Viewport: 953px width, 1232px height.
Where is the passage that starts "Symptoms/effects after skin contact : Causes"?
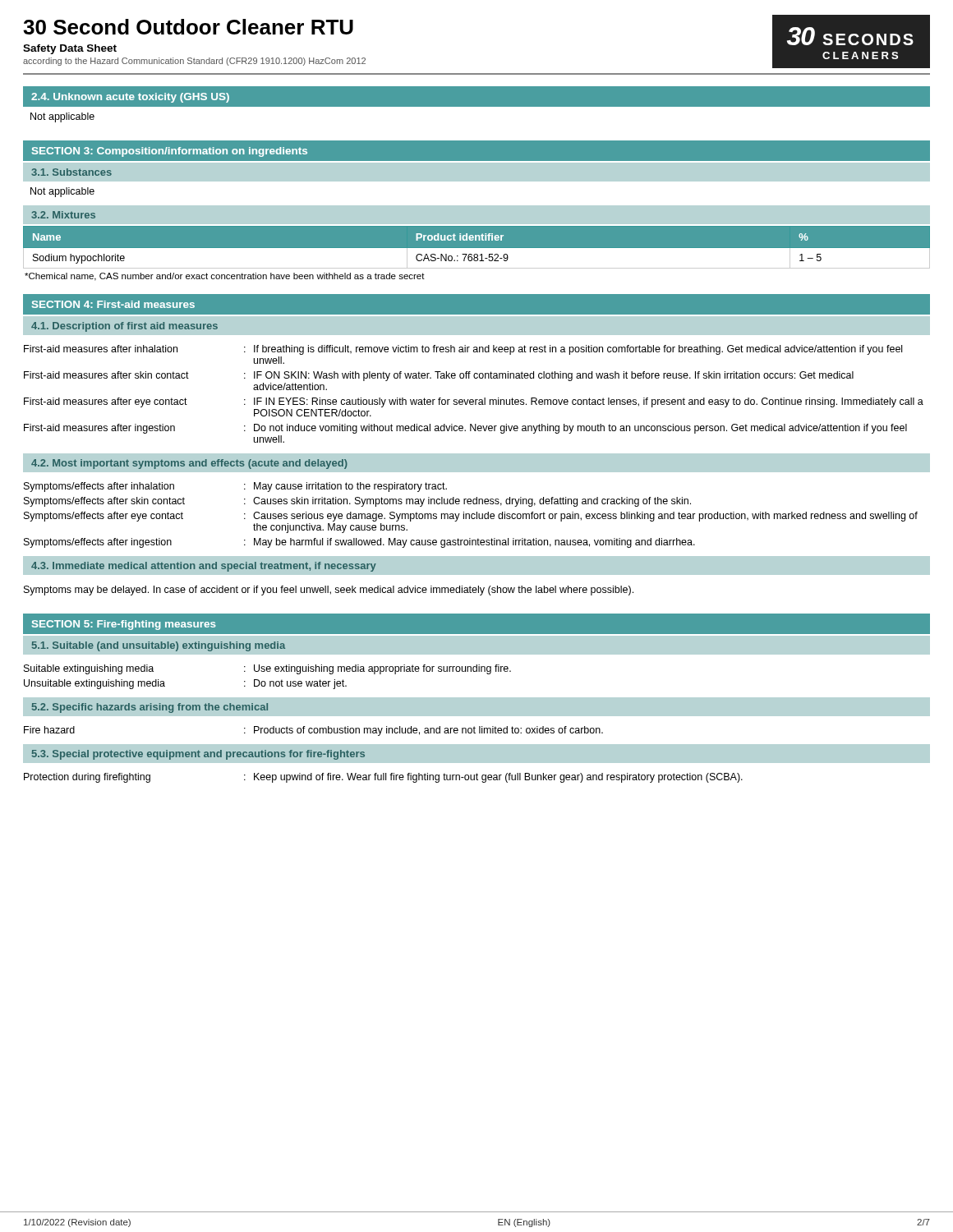476,501
